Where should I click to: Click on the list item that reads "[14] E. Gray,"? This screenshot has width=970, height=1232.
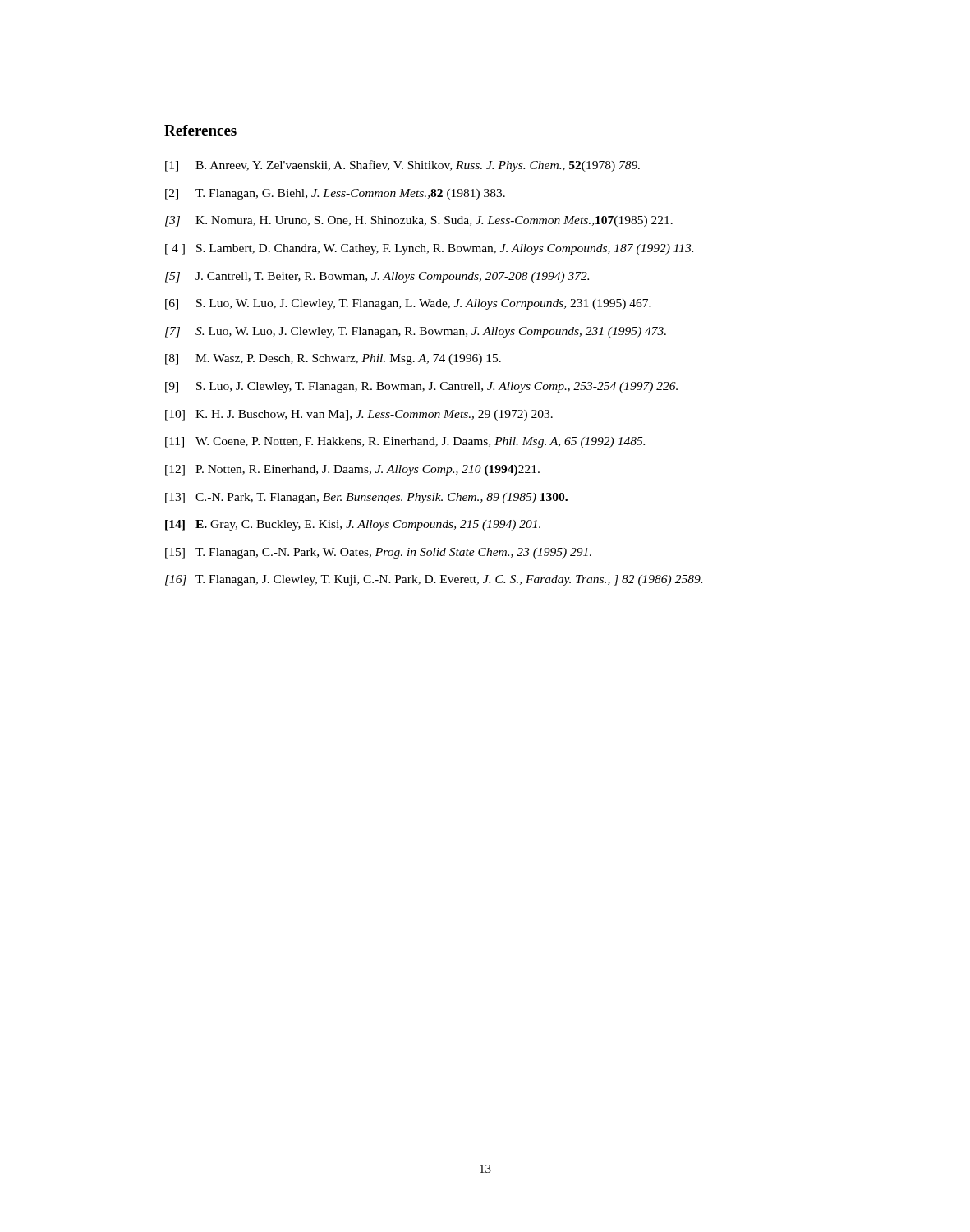pos(353,524)
